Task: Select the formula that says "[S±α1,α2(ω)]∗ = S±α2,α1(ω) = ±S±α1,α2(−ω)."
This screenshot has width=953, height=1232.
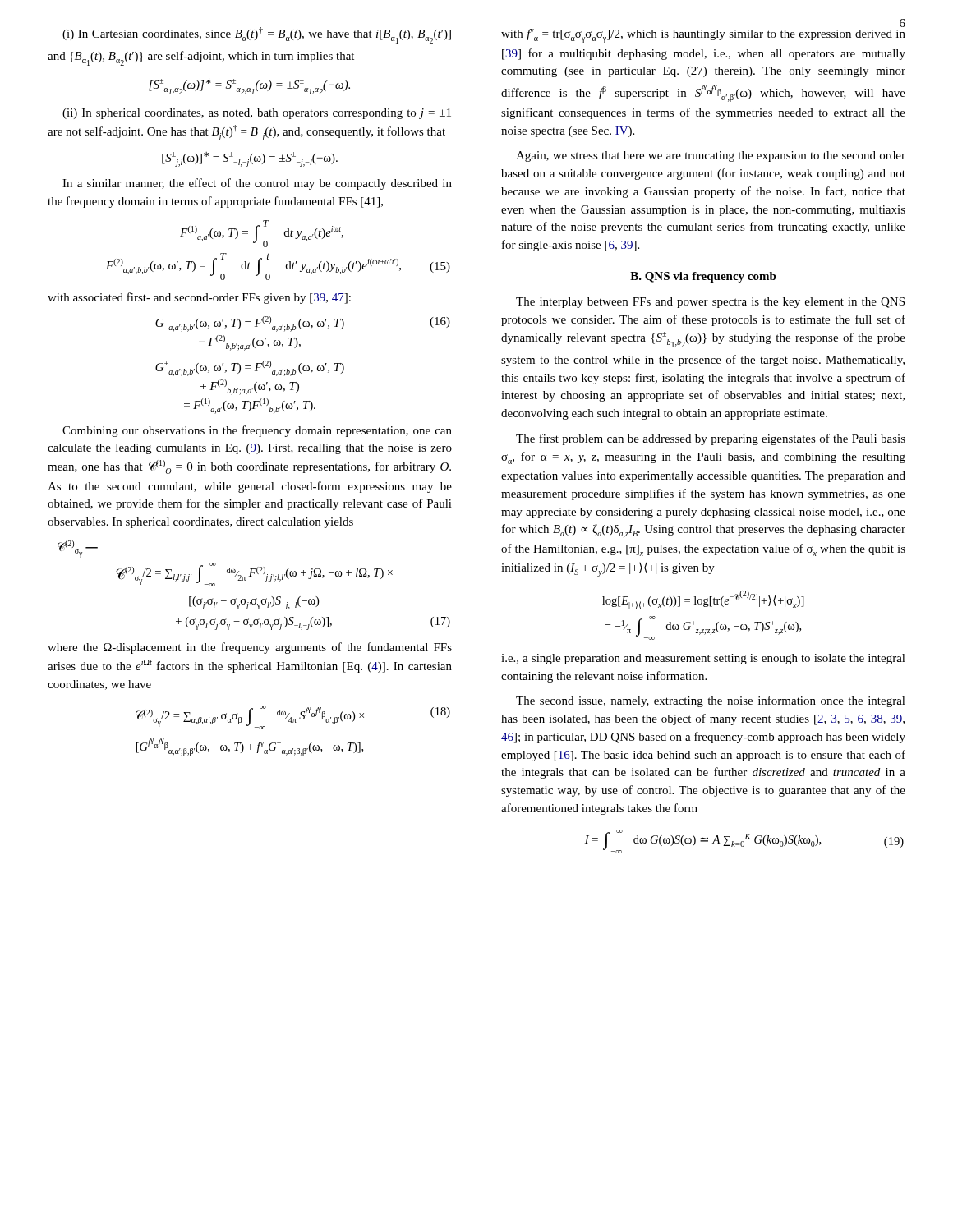Action: pos(250,86)
